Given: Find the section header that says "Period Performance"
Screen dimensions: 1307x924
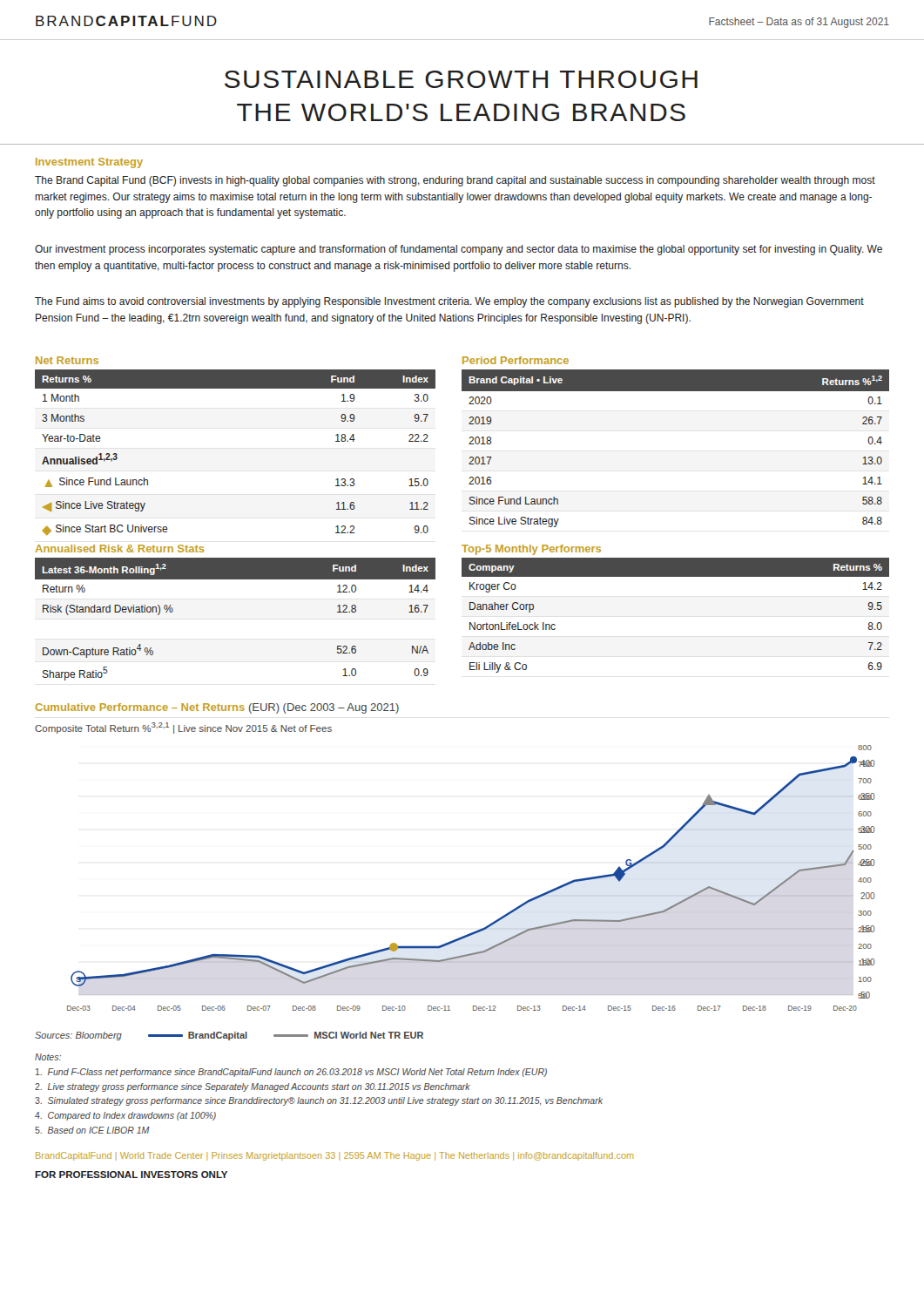Looking at the screenshot, I should click(515, 360).
